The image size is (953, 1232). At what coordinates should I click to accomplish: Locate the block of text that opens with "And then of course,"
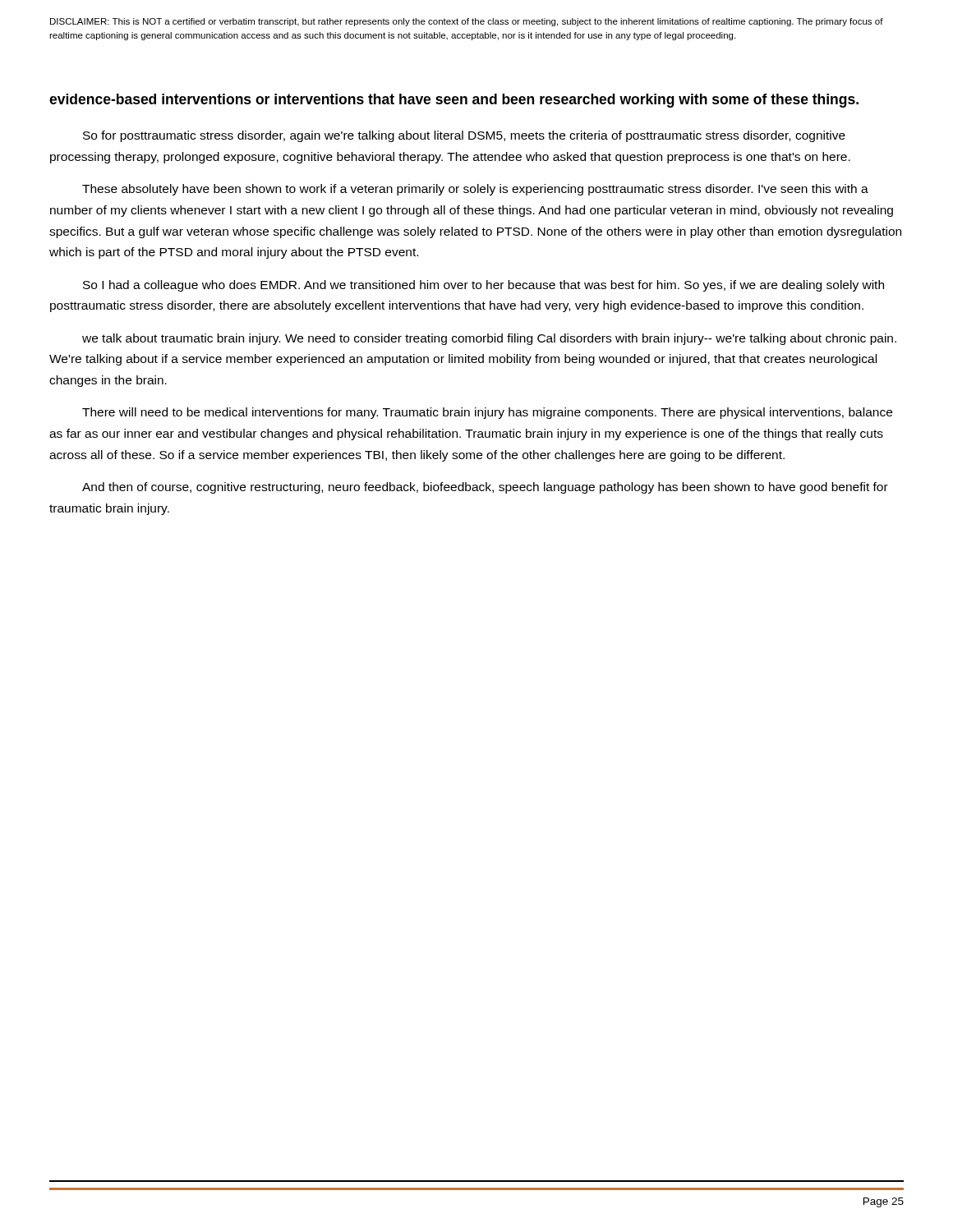[x=469, y=497]
